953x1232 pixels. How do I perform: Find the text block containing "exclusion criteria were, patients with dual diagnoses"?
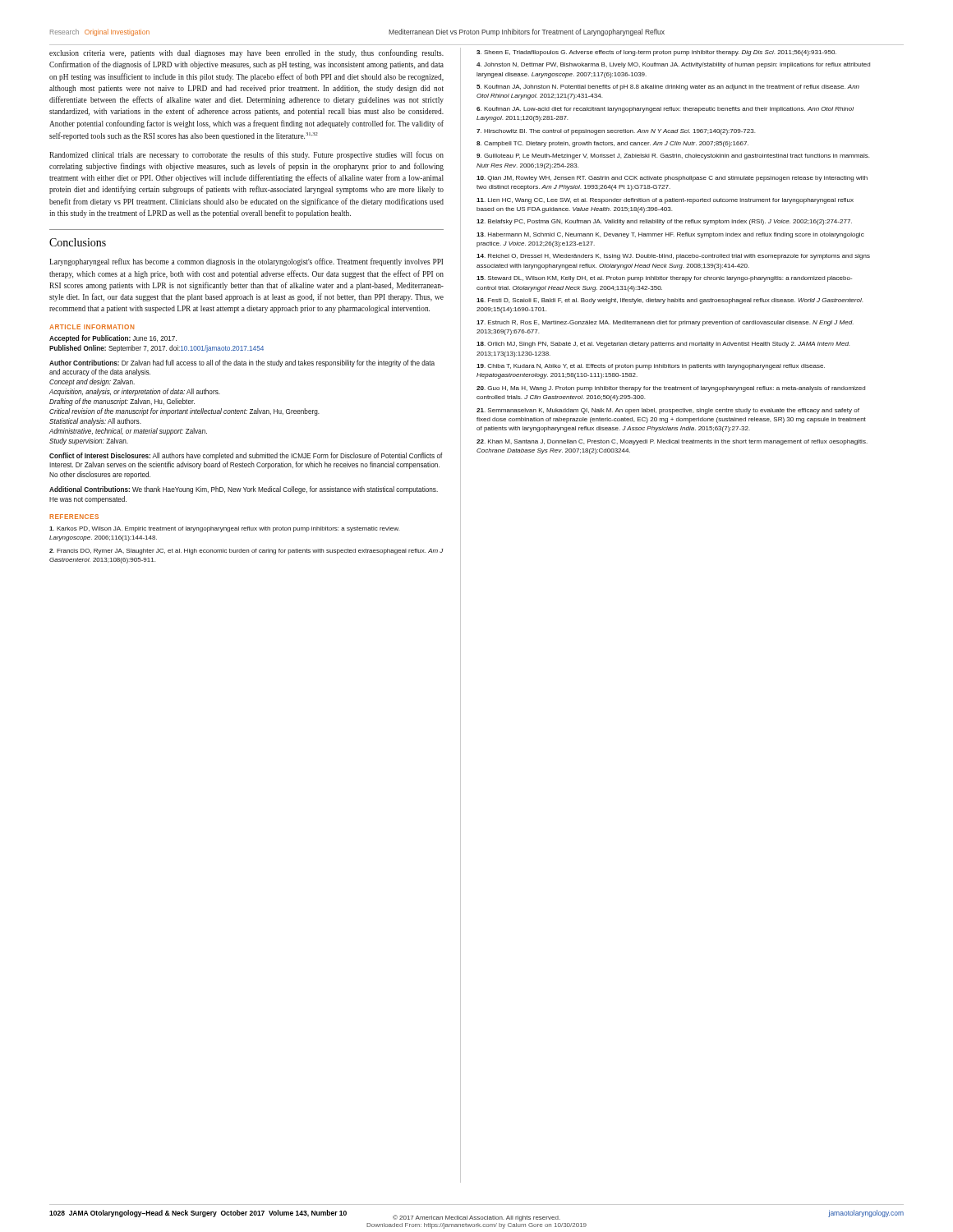[x=246, y=95]
